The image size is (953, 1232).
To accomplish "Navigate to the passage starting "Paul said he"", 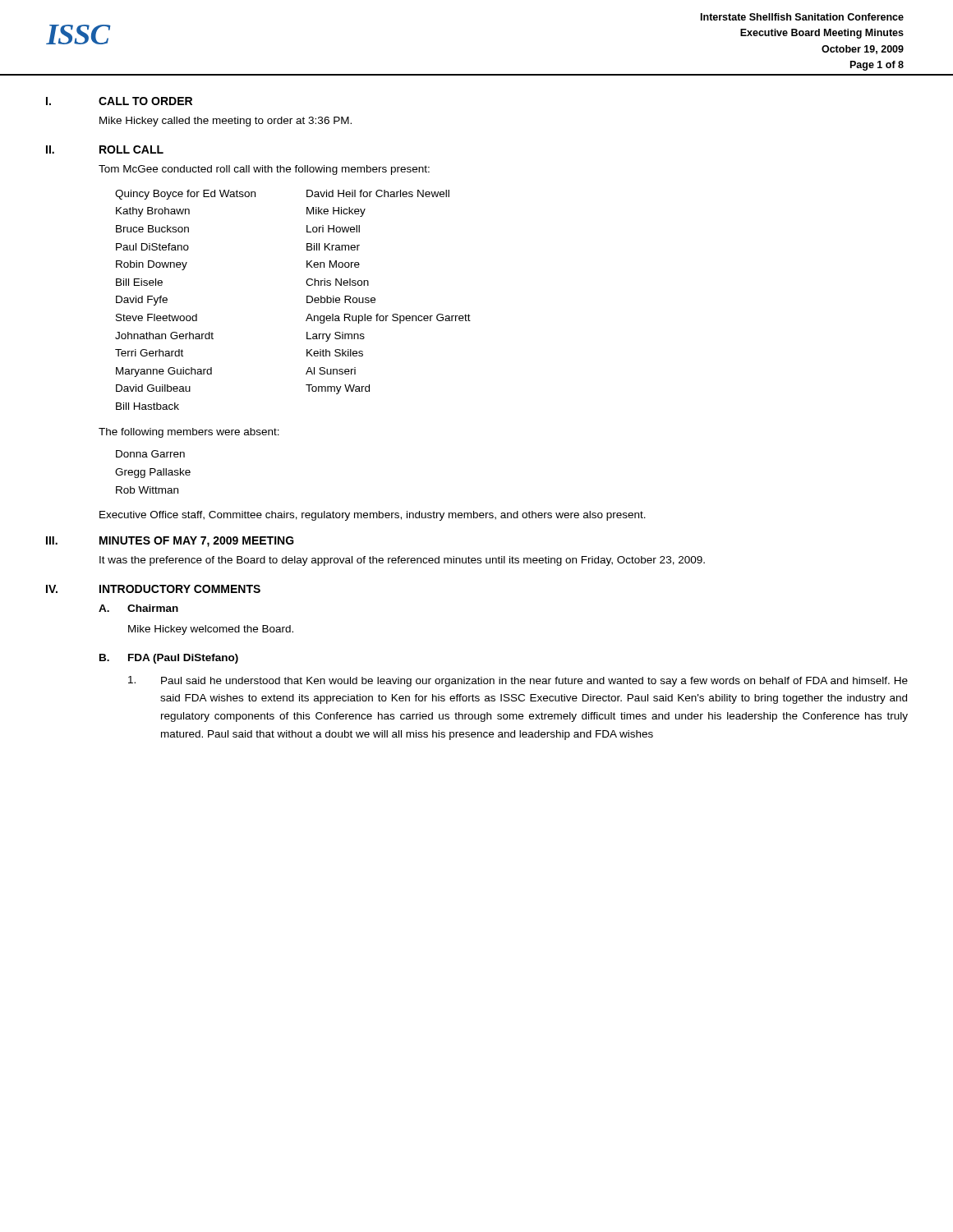I will (x=534, y=707).
